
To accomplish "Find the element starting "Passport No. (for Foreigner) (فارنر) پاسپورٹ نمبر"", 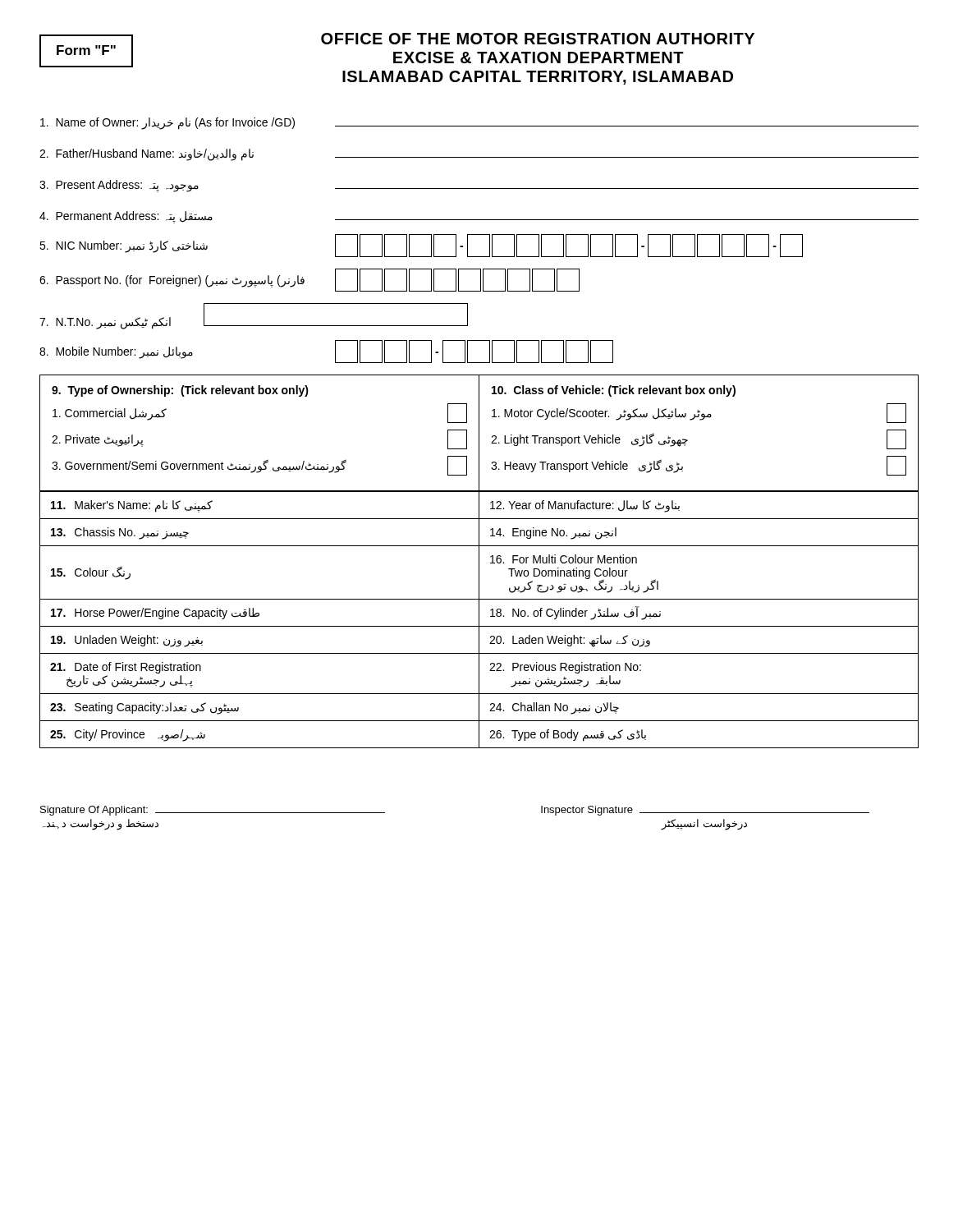I will point(309,280).
